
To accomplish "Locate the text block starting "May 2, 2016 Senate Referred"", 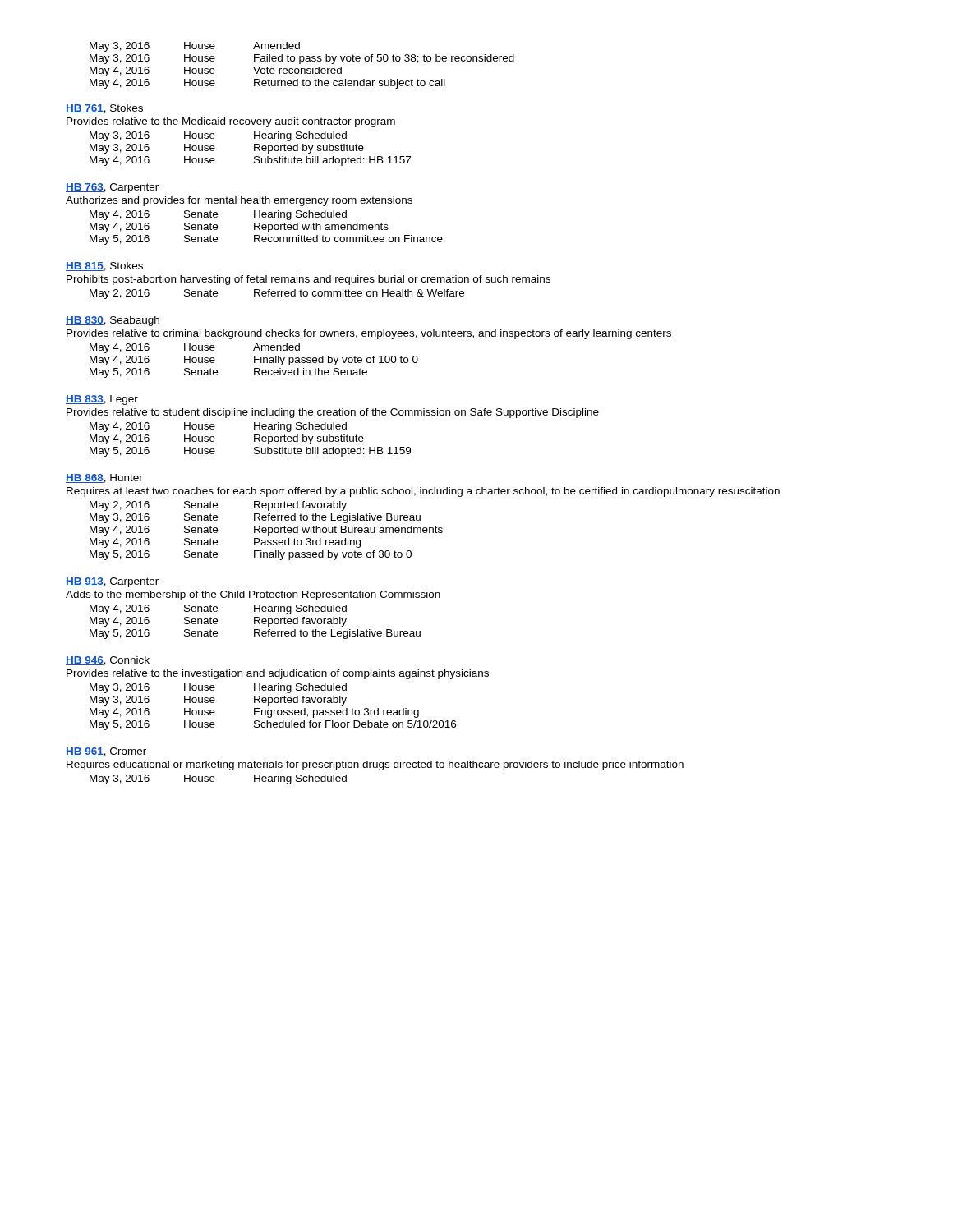I will coord(476,293).
